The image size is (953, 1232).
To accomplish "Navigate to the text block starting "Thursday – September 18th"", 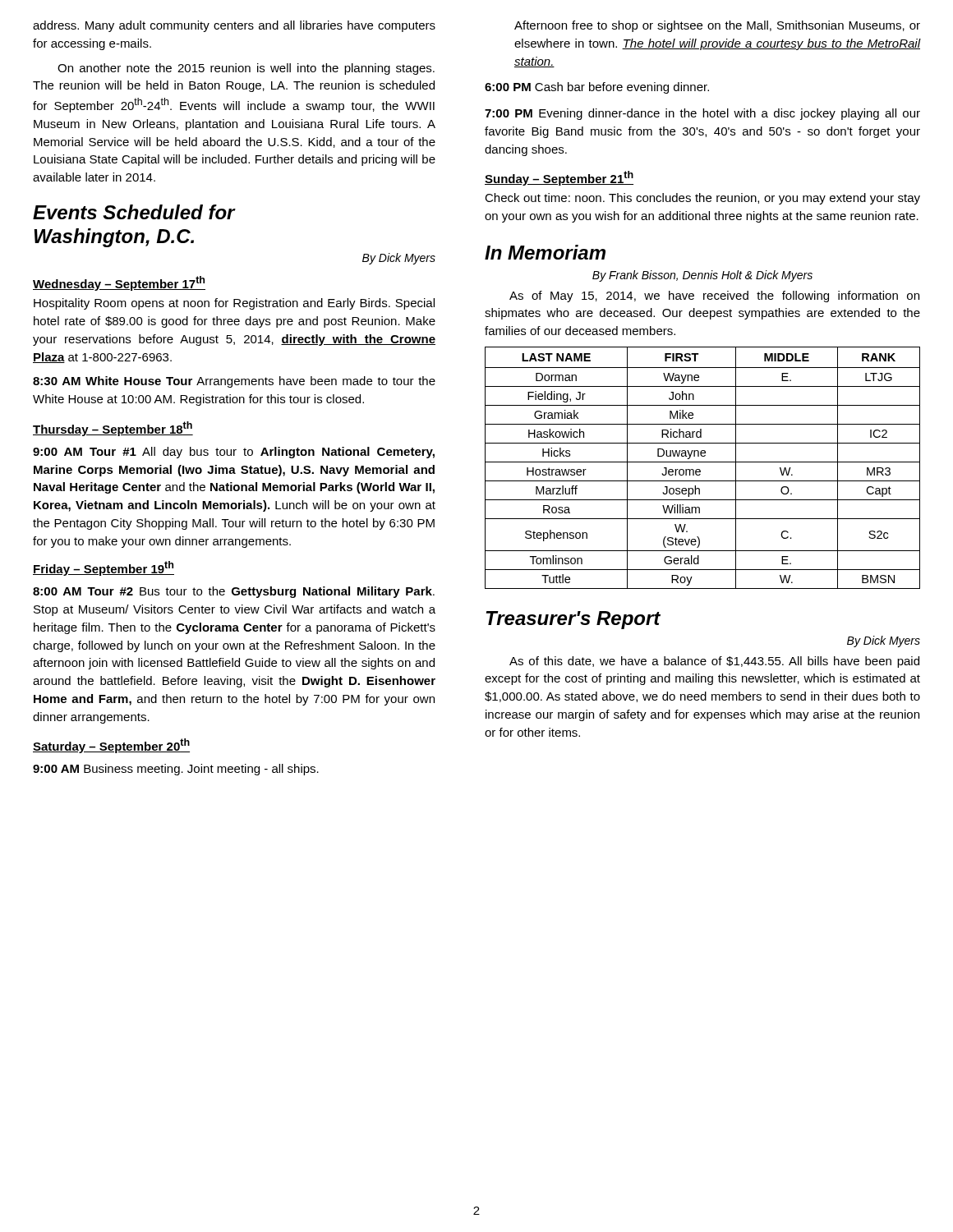I will [113, 429].
